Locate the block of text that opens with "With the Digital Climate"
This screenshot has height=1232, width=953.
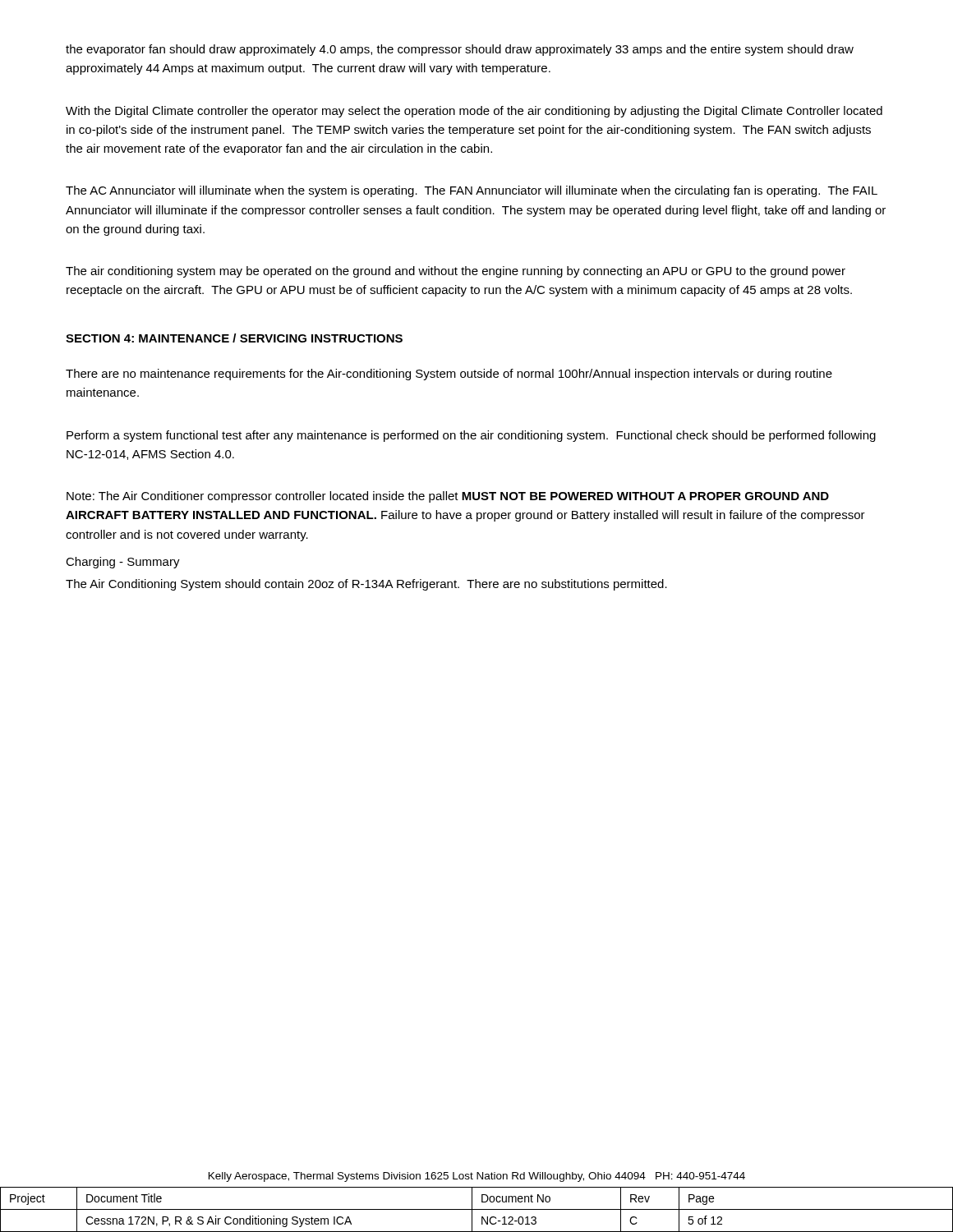[x=474, y=129]
